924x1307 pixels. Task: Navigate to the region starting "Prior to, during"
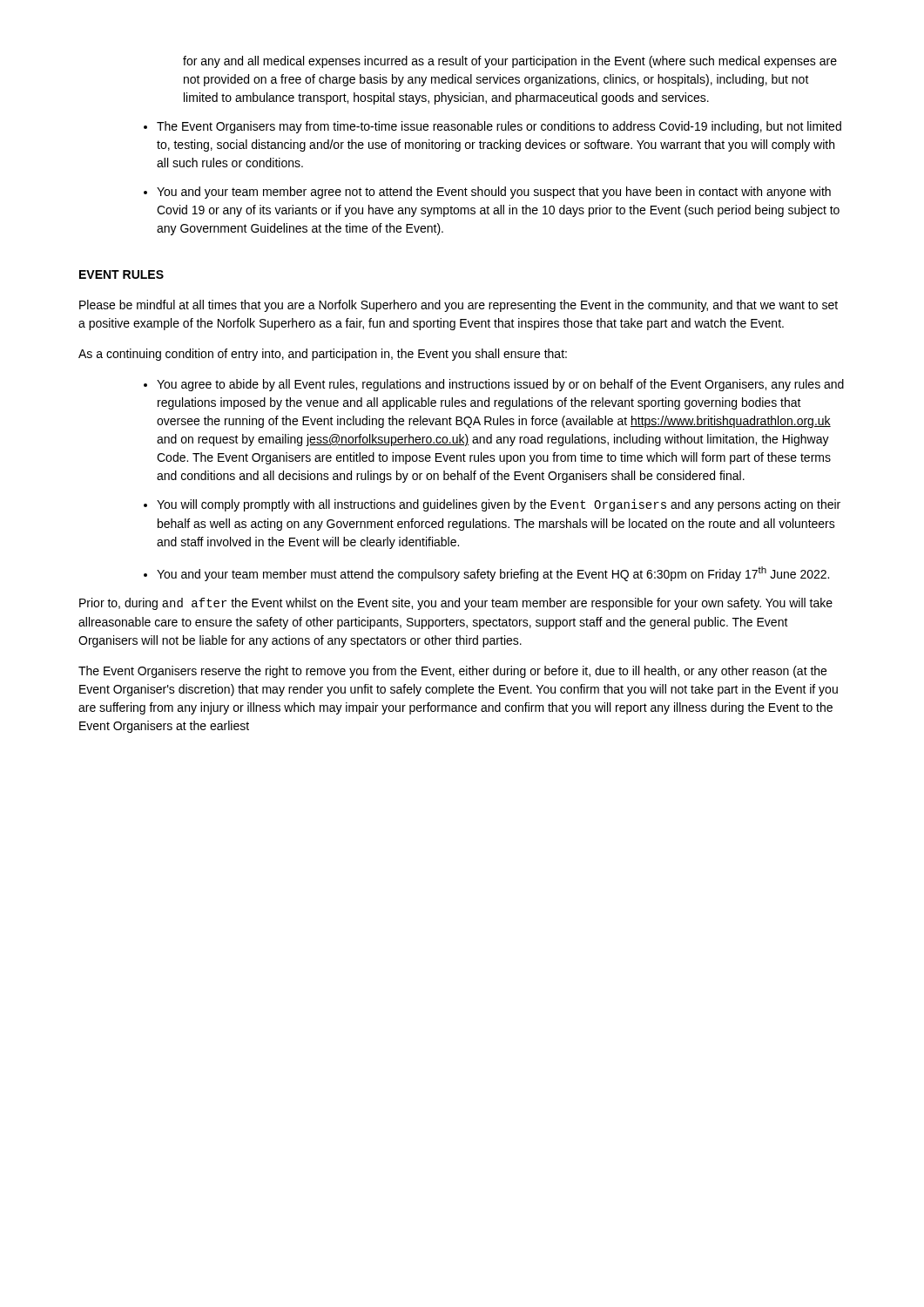455,621
